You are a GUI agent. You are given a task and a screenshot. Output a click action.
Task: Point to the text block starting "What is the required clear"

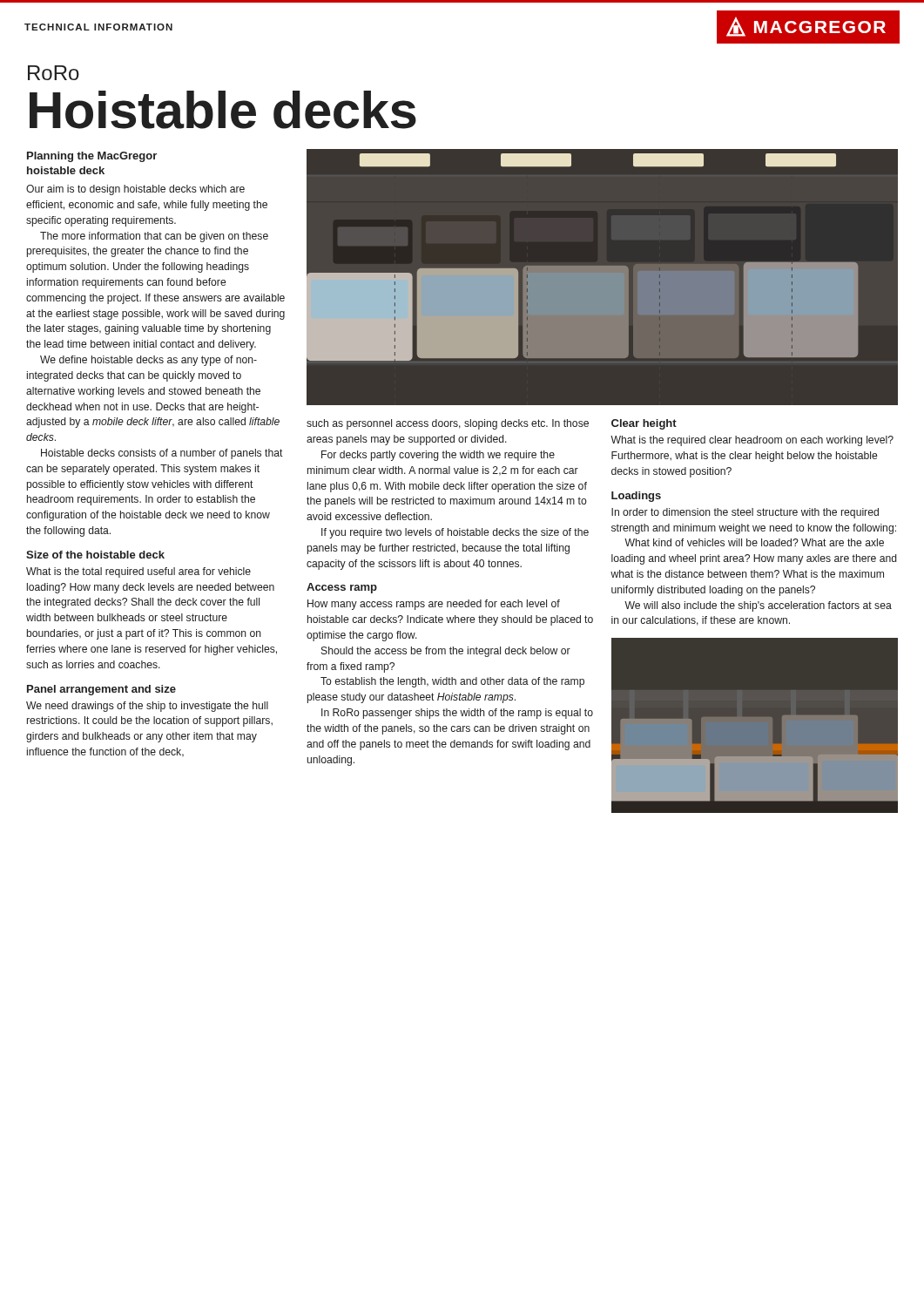752,456
